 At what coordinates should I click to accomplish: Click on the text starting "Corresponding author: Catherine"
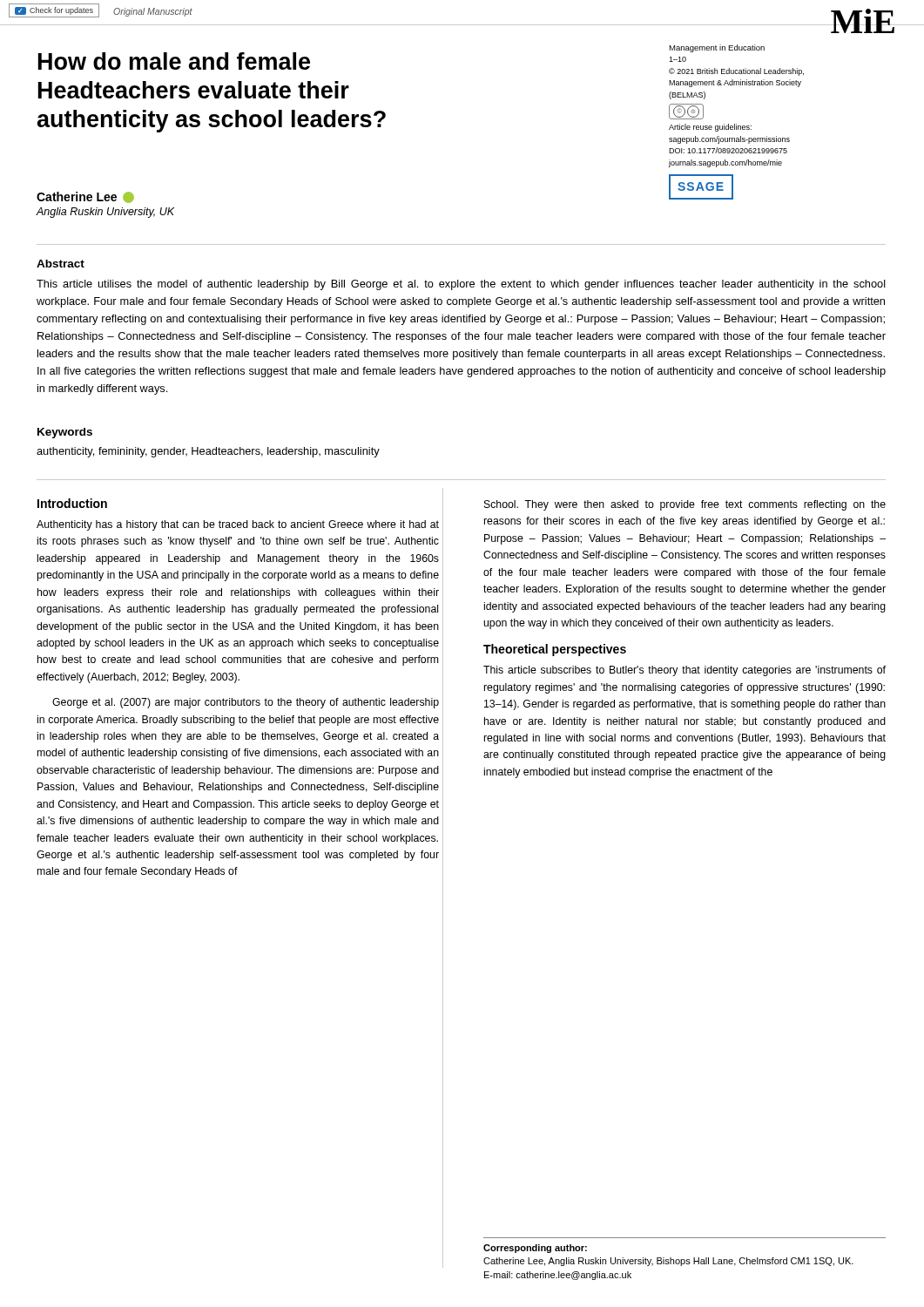pos(684,1263)
